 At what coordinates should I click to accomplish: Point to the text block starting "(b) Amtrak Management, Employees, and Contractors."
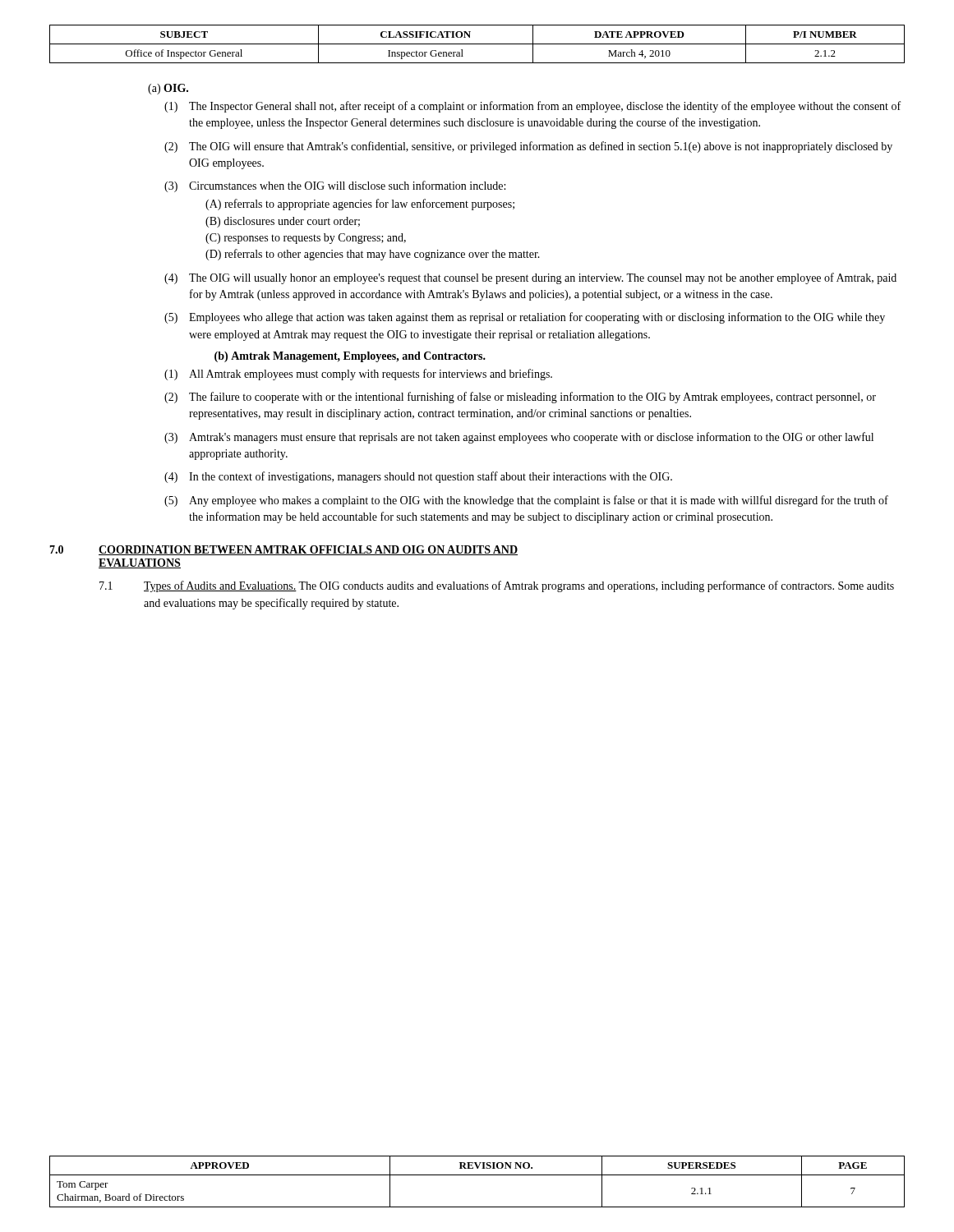pos(317,356)
